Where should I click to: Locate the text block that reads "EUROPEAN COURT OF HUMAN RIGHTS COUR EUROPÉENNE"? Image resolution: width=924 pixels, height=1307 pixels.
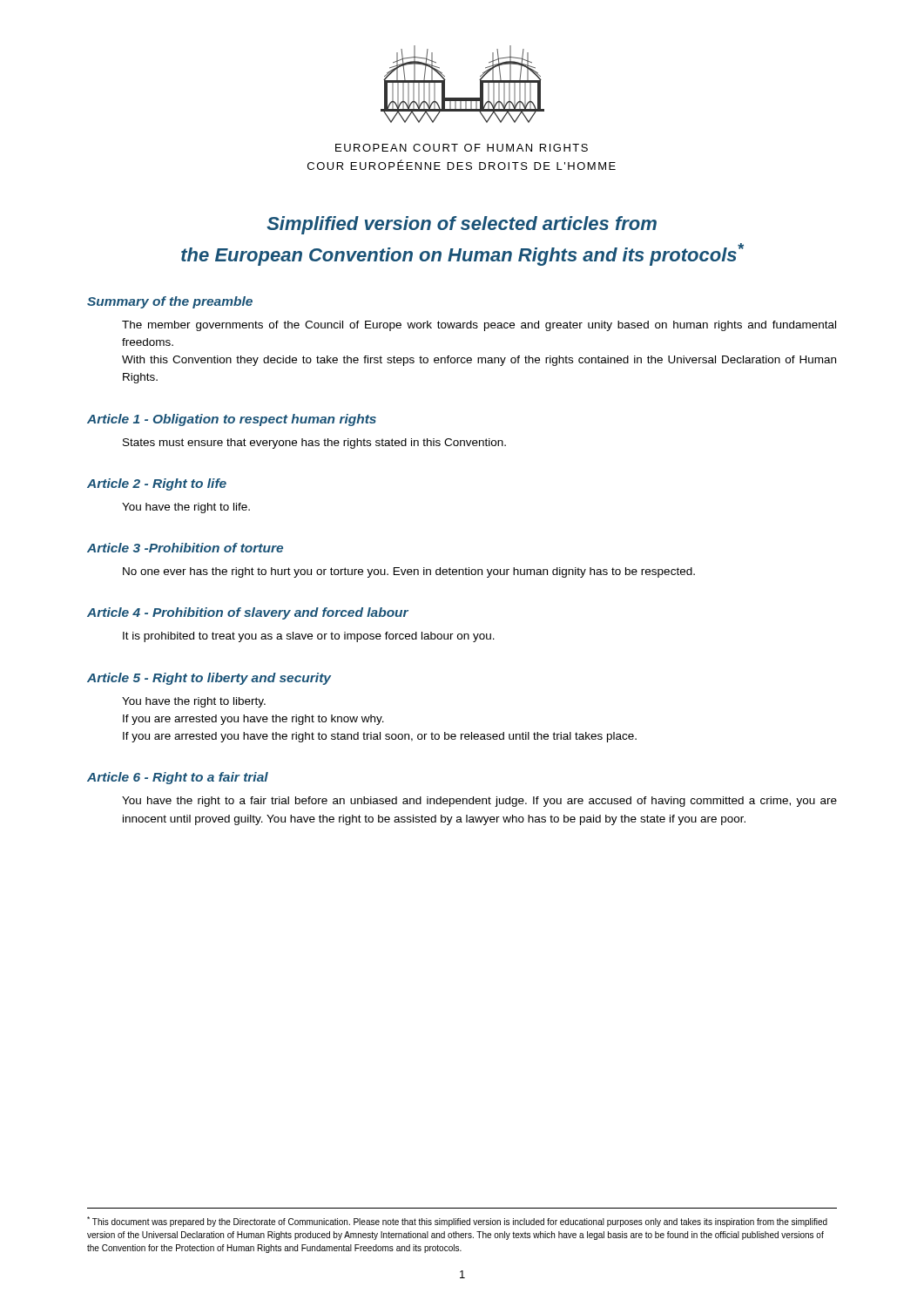[462, 157]
